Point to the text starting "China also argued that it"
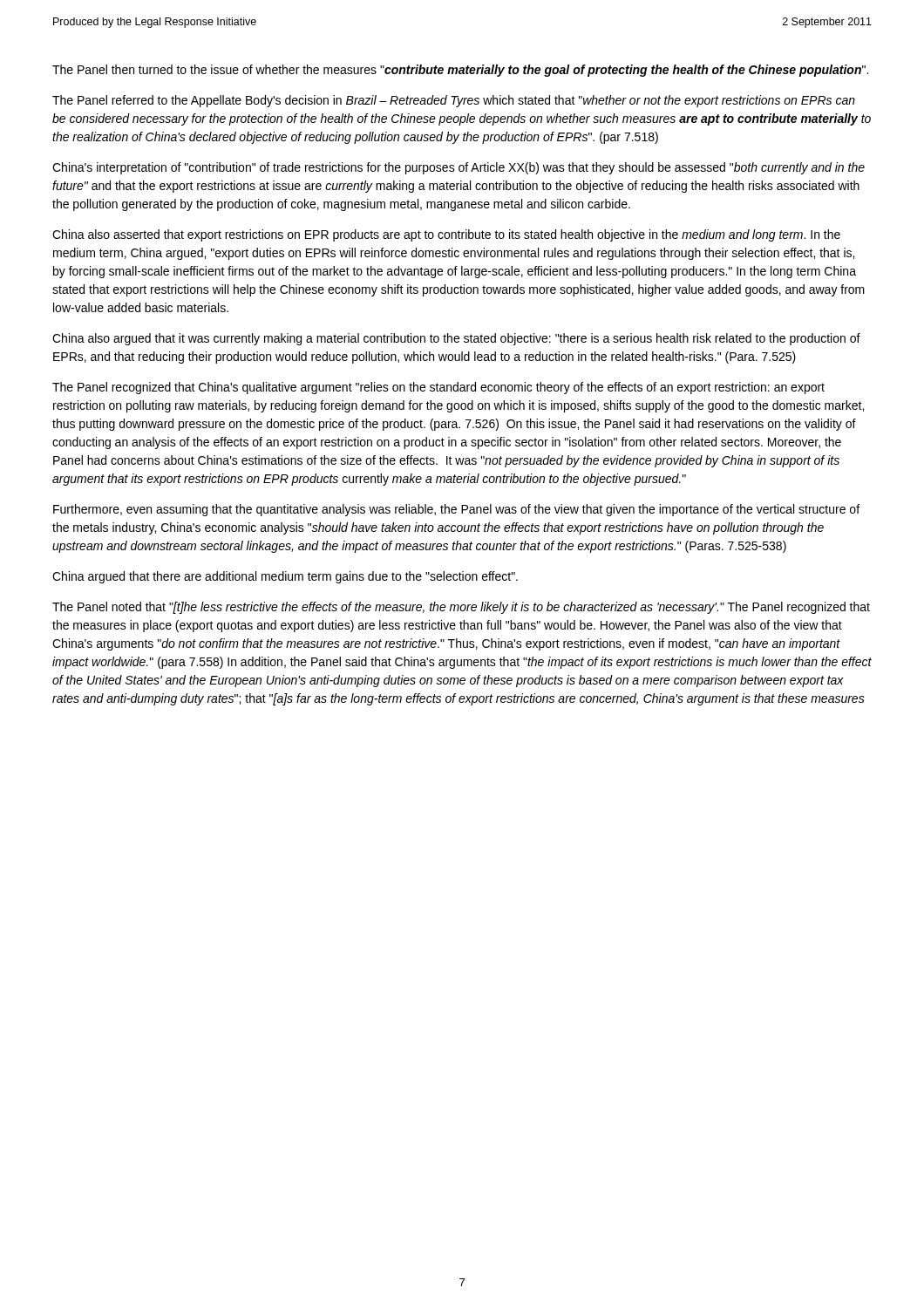Image resolution: width=924 pixels, height=1308 pixels. (456, 347)
